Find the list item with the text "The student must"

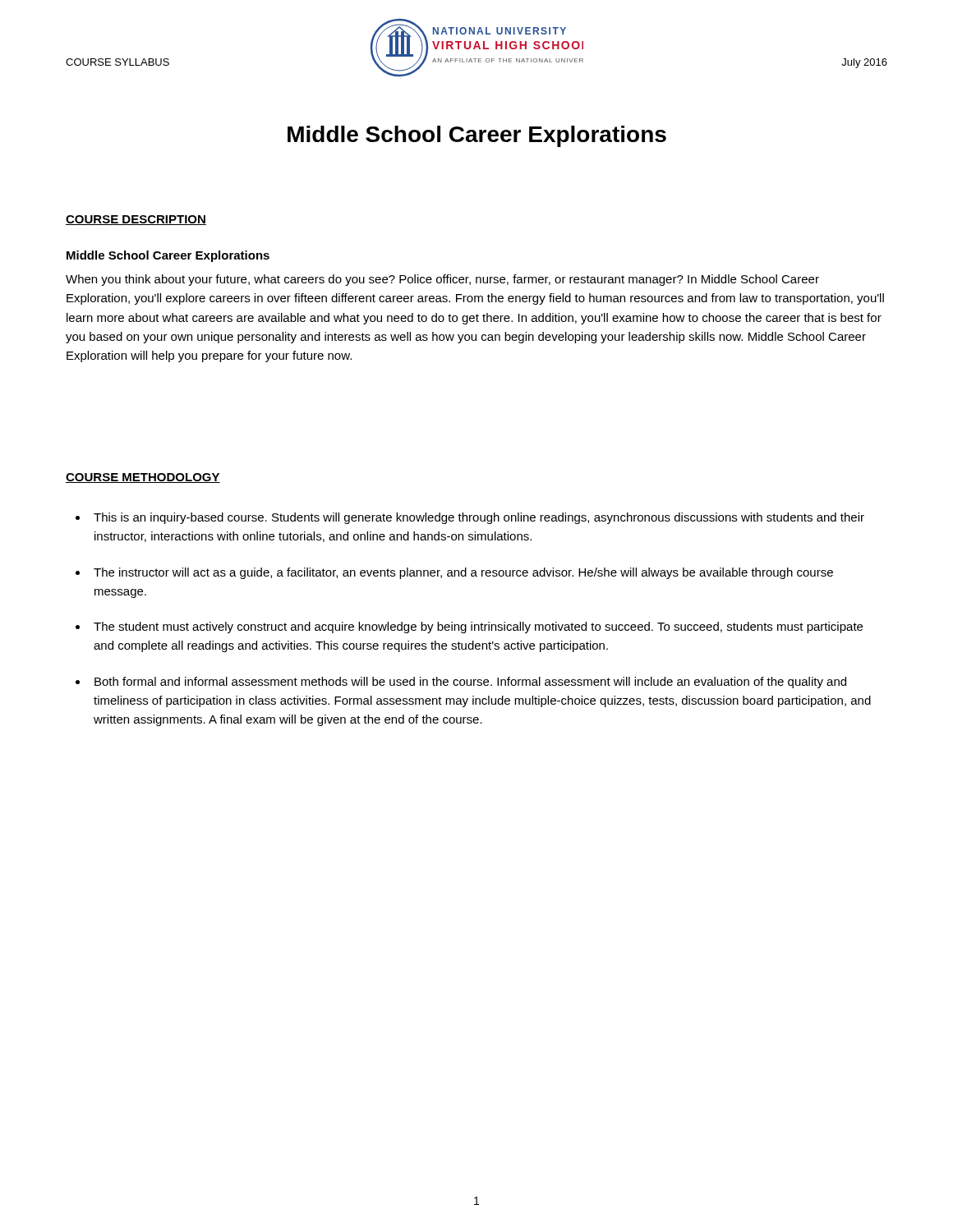coord(479,636)
